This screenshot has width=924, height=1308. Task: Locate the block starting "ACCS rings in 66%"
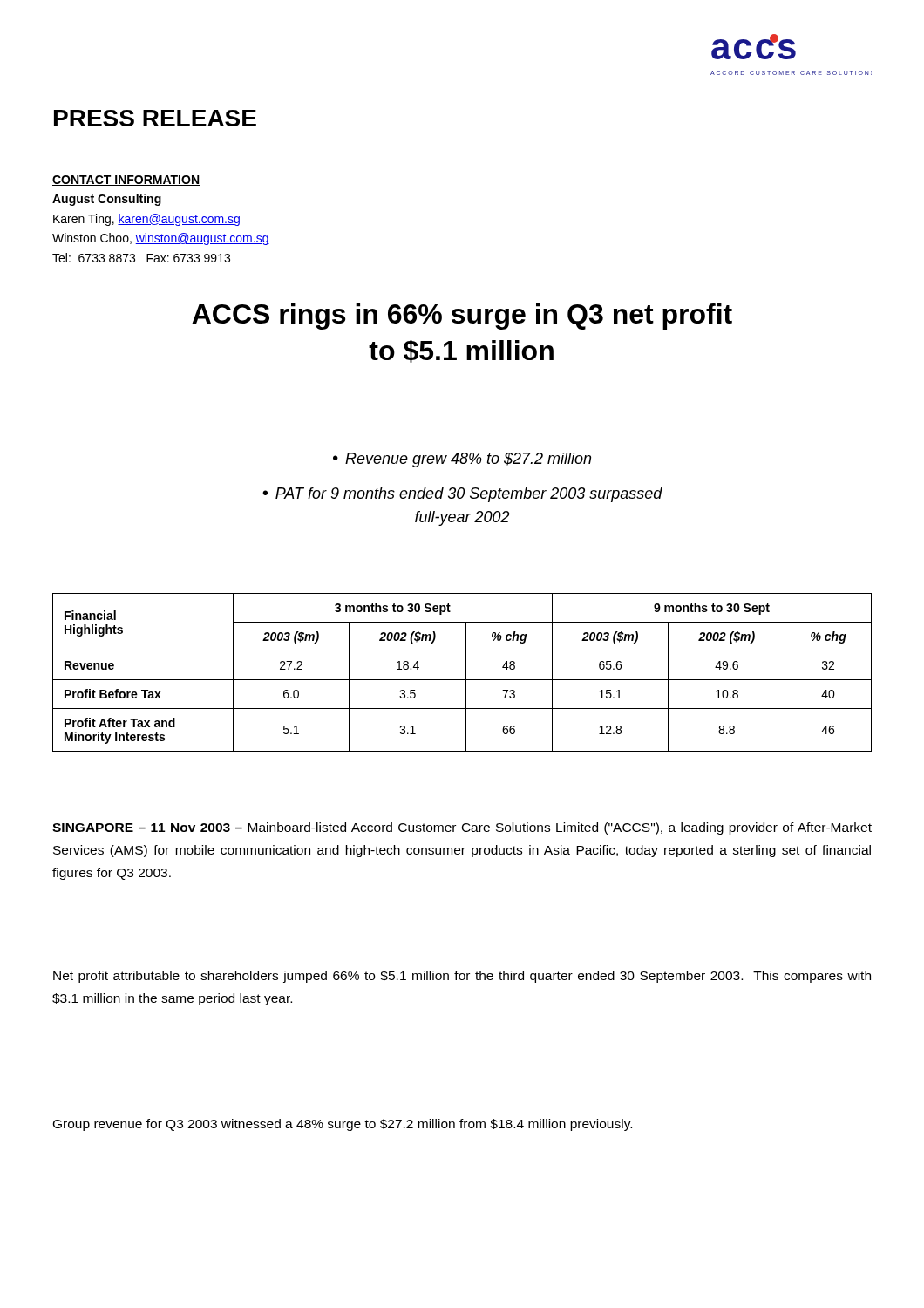click(462, 333)
